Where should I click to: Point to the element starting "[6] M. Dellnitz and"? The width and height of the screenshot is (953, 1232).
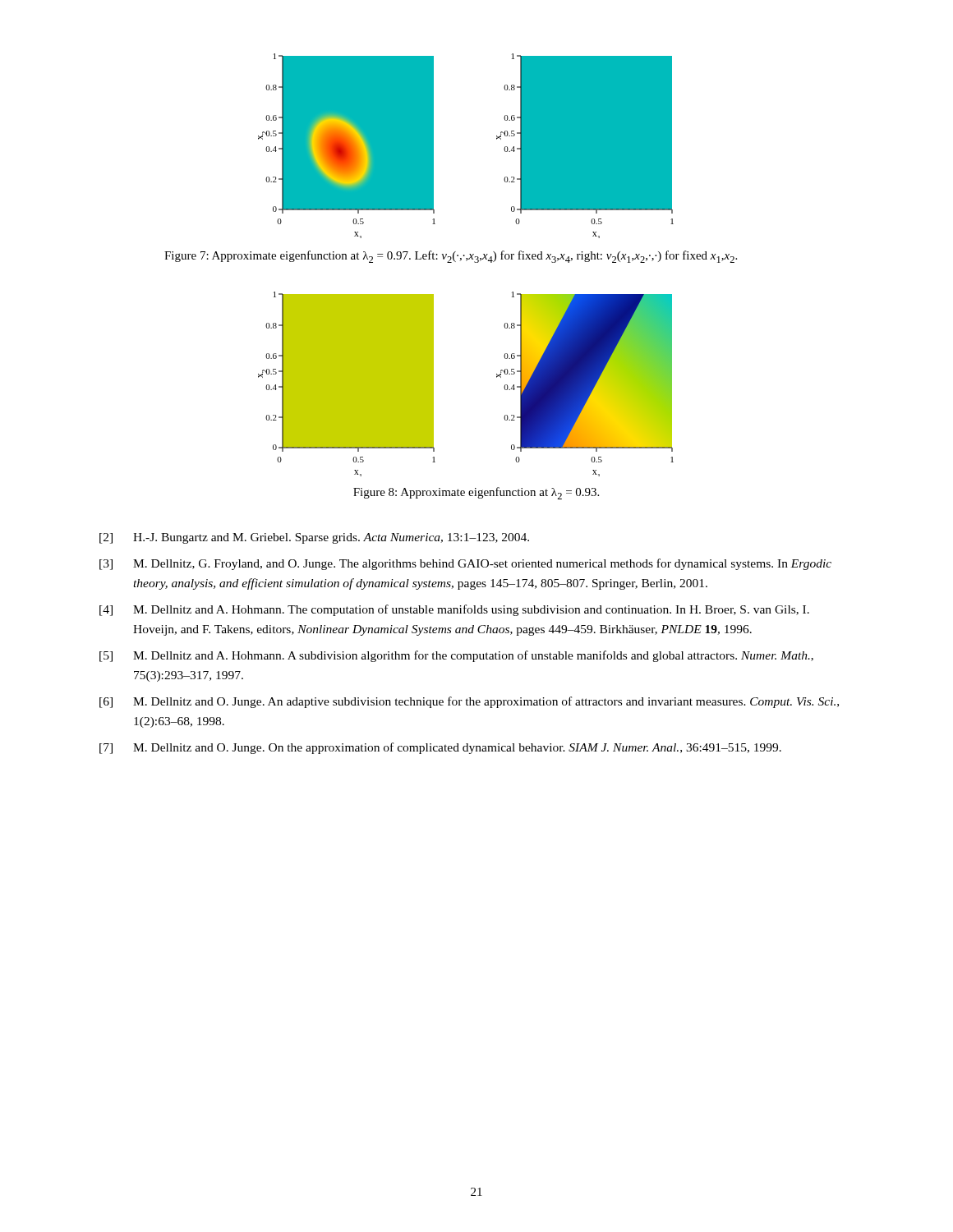476,711
